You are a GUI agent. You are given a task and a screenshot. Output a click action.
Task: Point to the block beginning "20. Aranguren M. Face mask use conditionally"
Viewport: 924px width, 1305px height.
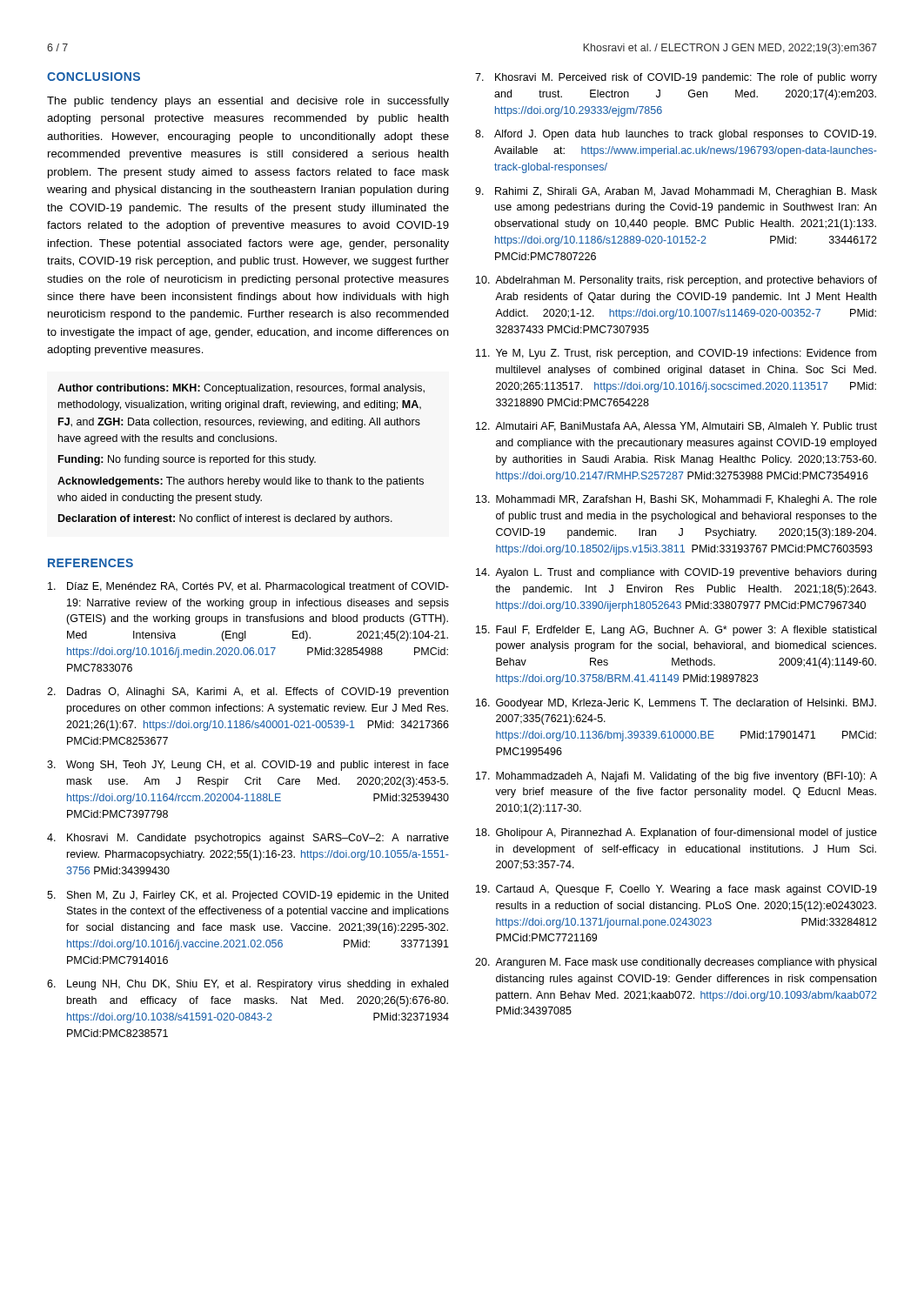point(676,987)
